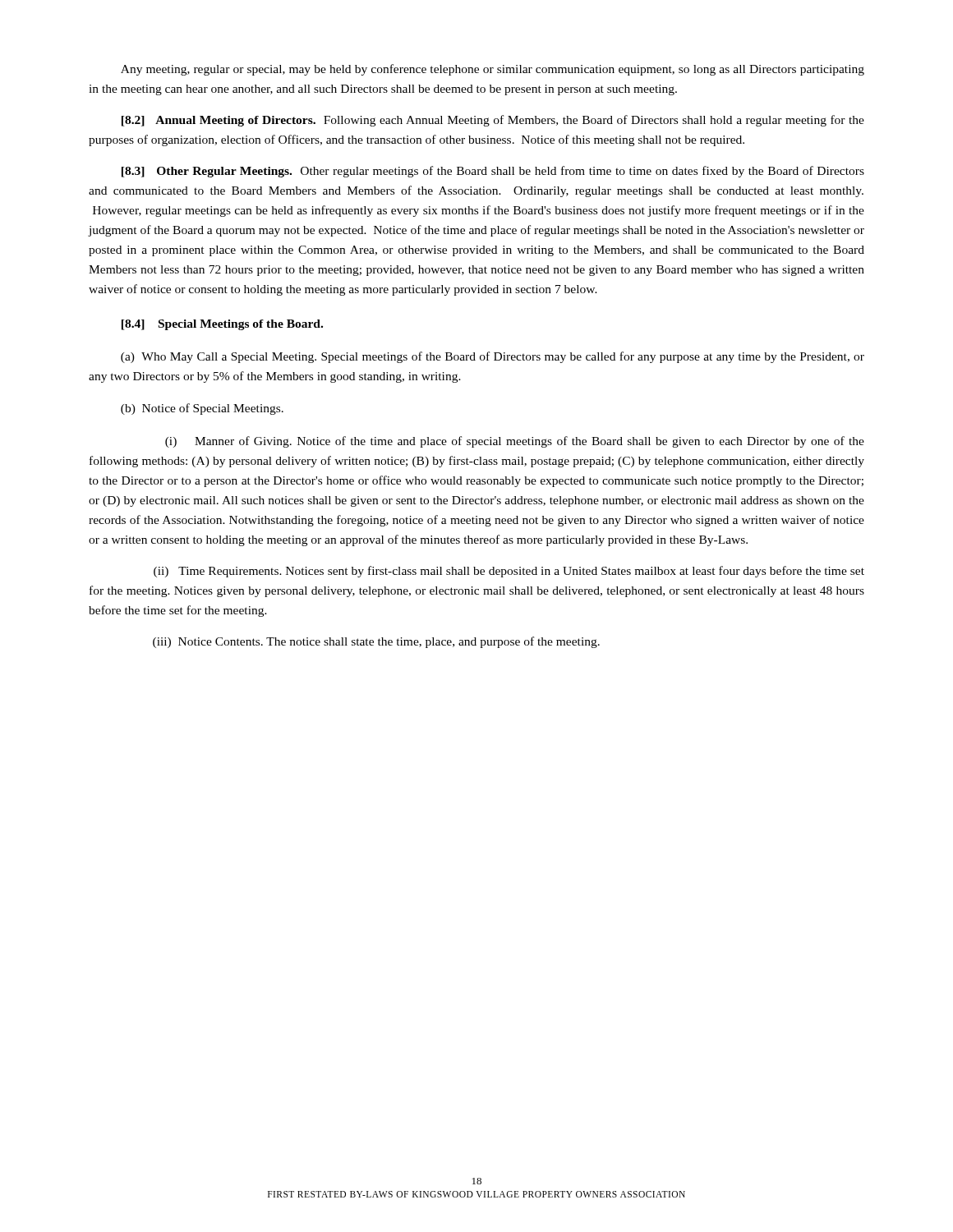Image resolution: width=953 pixels, height=1232 pixels.
Task: Click on the passage starting "(a) Who May"
Action: (476, 366)
